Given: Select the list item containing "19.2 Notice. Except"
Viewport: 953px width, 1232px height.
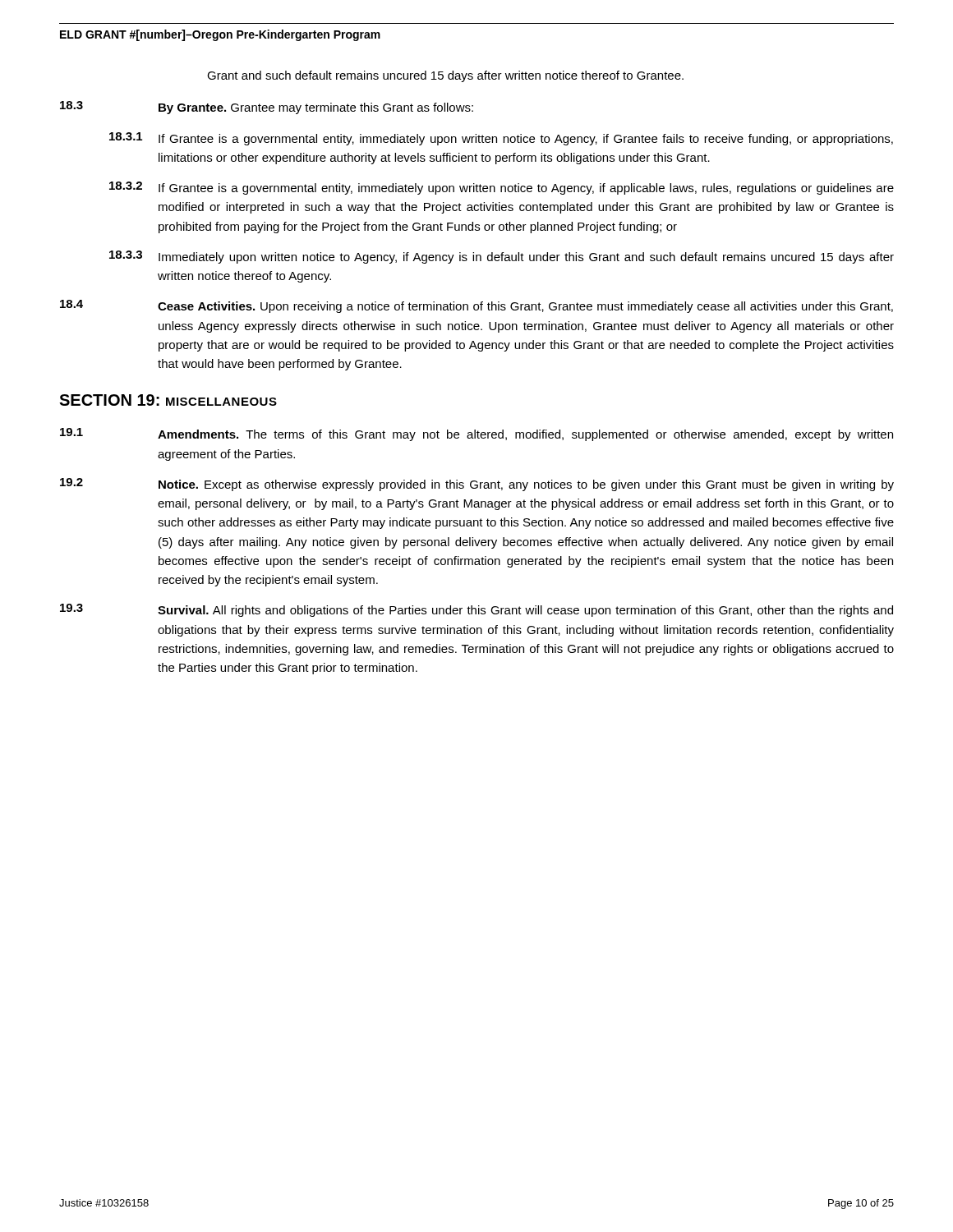Looking at the screenshot, I should (x=476, y=532).
